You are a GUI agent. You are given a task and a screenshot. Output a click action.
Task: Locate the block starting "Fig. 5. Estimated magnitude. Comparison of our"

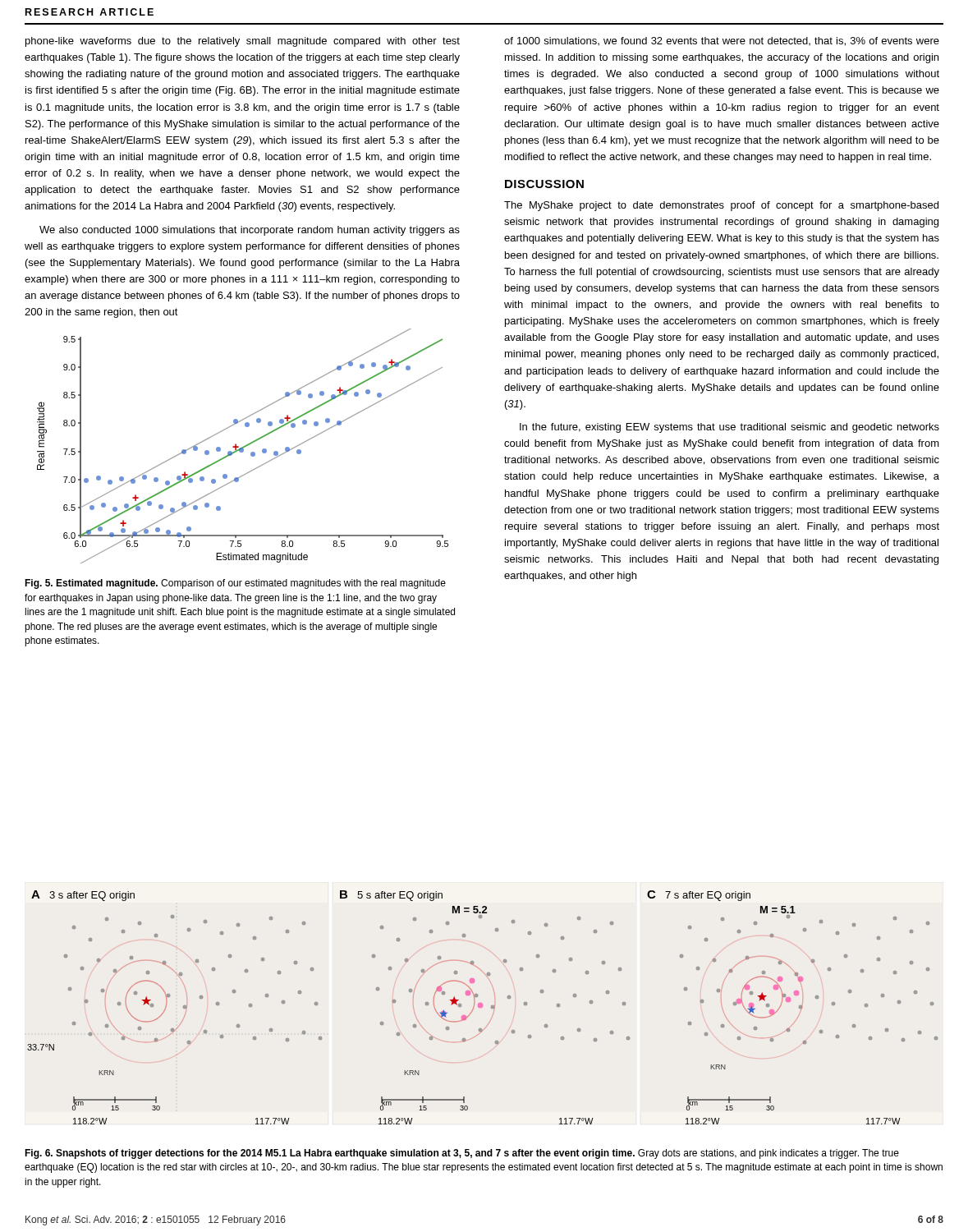(242, 613)
